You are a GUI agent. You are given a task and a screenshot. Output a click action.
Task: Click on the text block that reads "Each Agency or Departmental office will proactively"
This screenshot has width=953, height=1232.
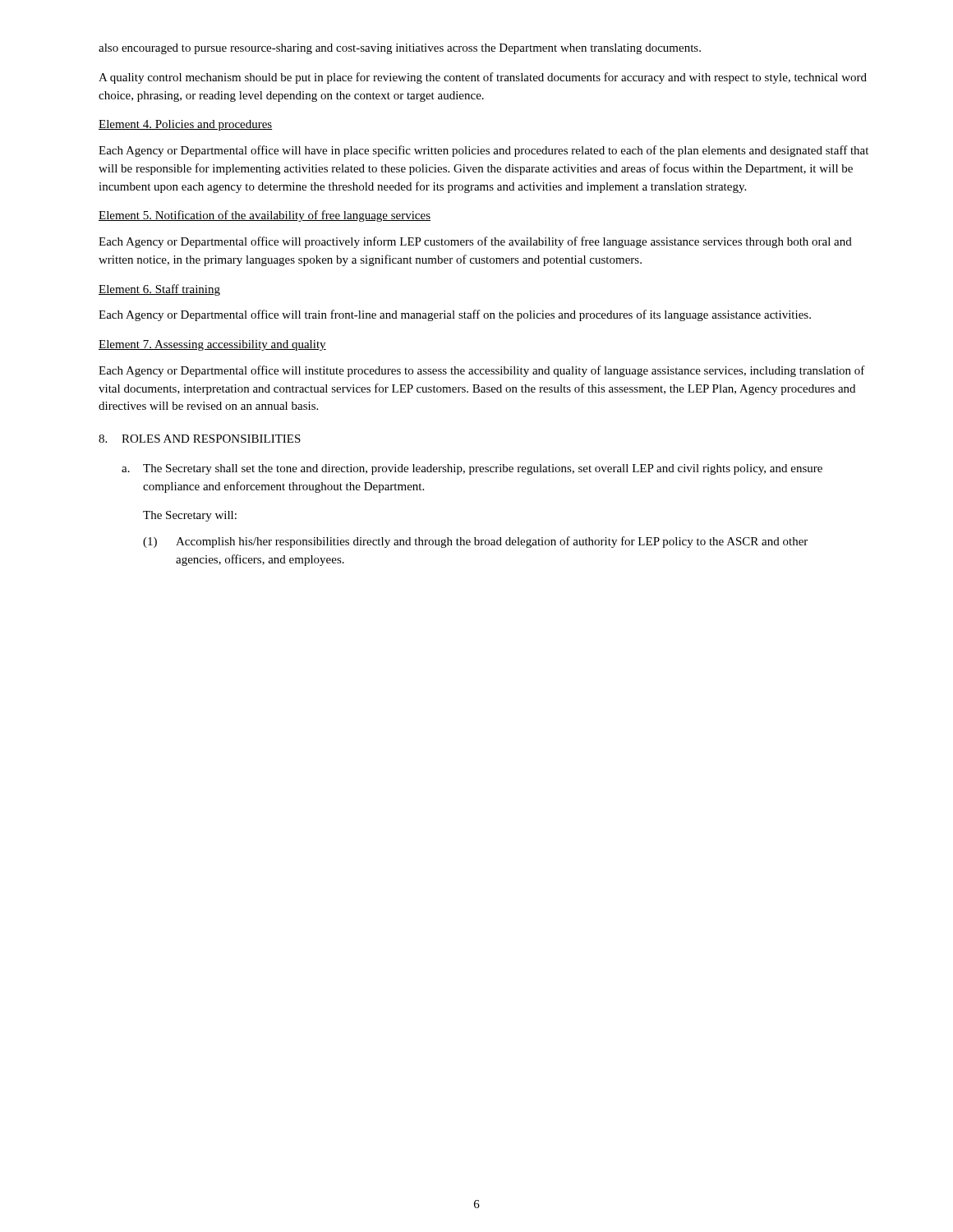click(475, 250)
